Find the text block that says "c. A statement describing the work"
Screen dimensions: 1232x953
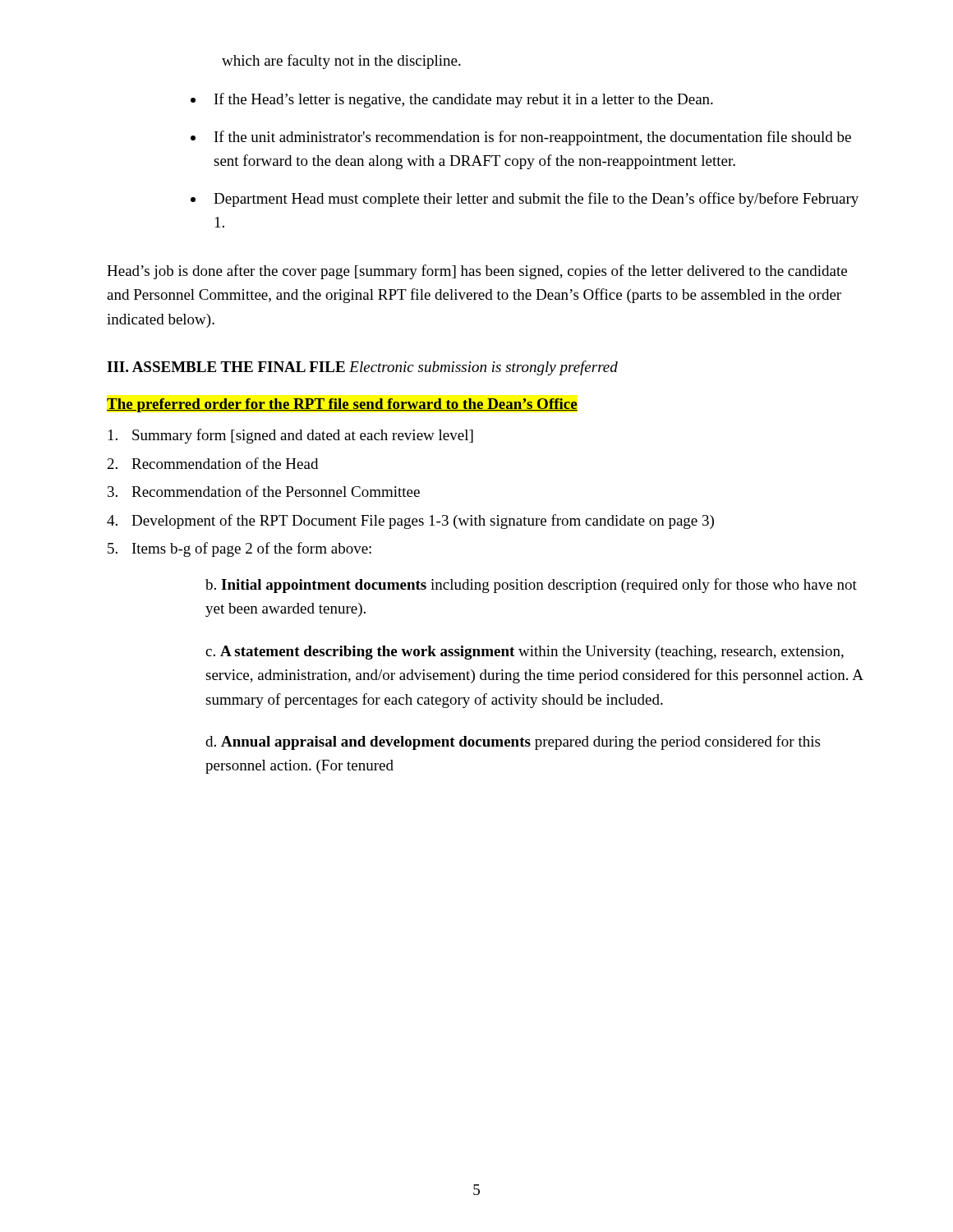point(534,675)
